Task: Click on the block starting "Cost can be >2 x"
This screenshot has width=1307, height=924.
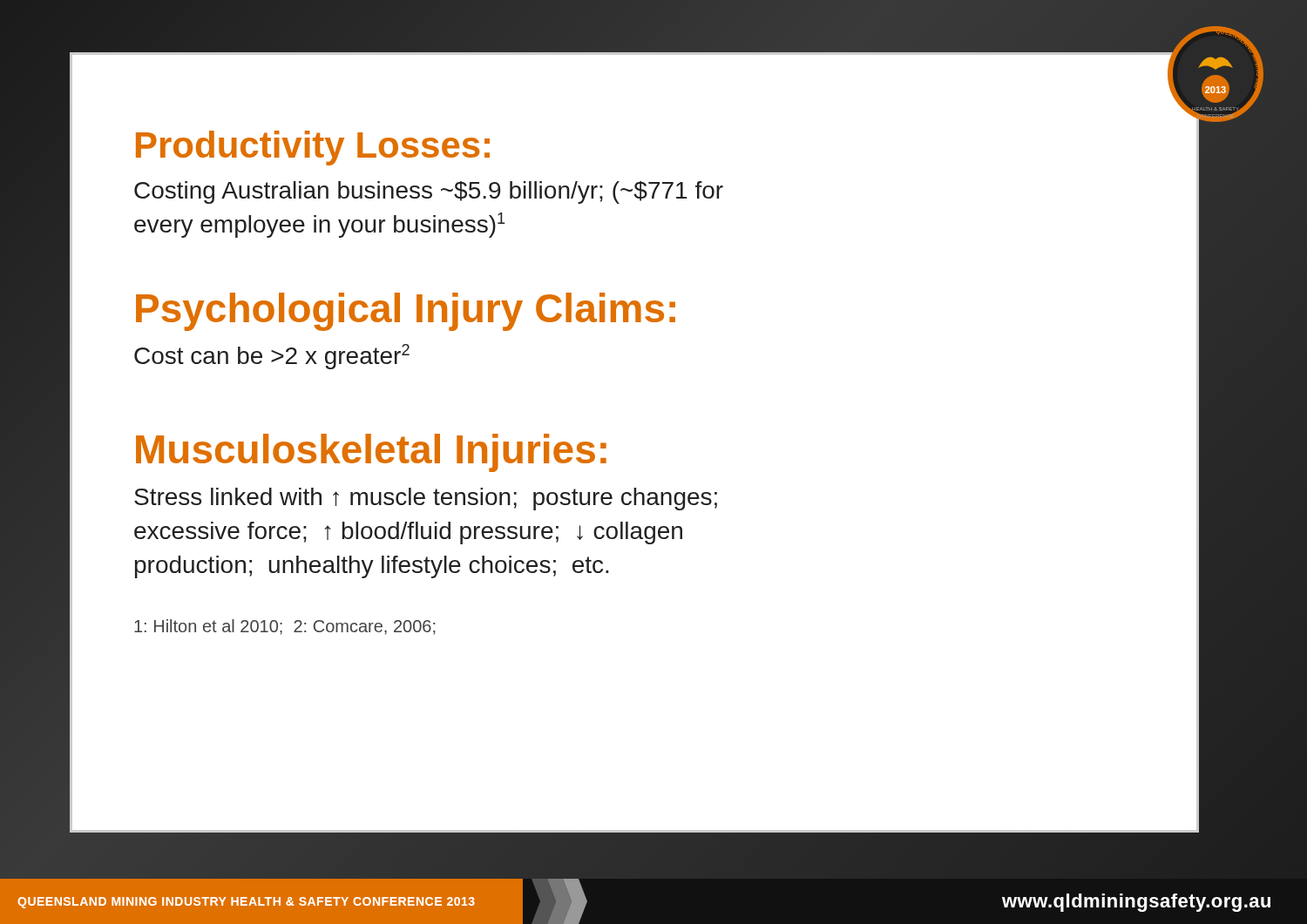Action: [272, 356]
